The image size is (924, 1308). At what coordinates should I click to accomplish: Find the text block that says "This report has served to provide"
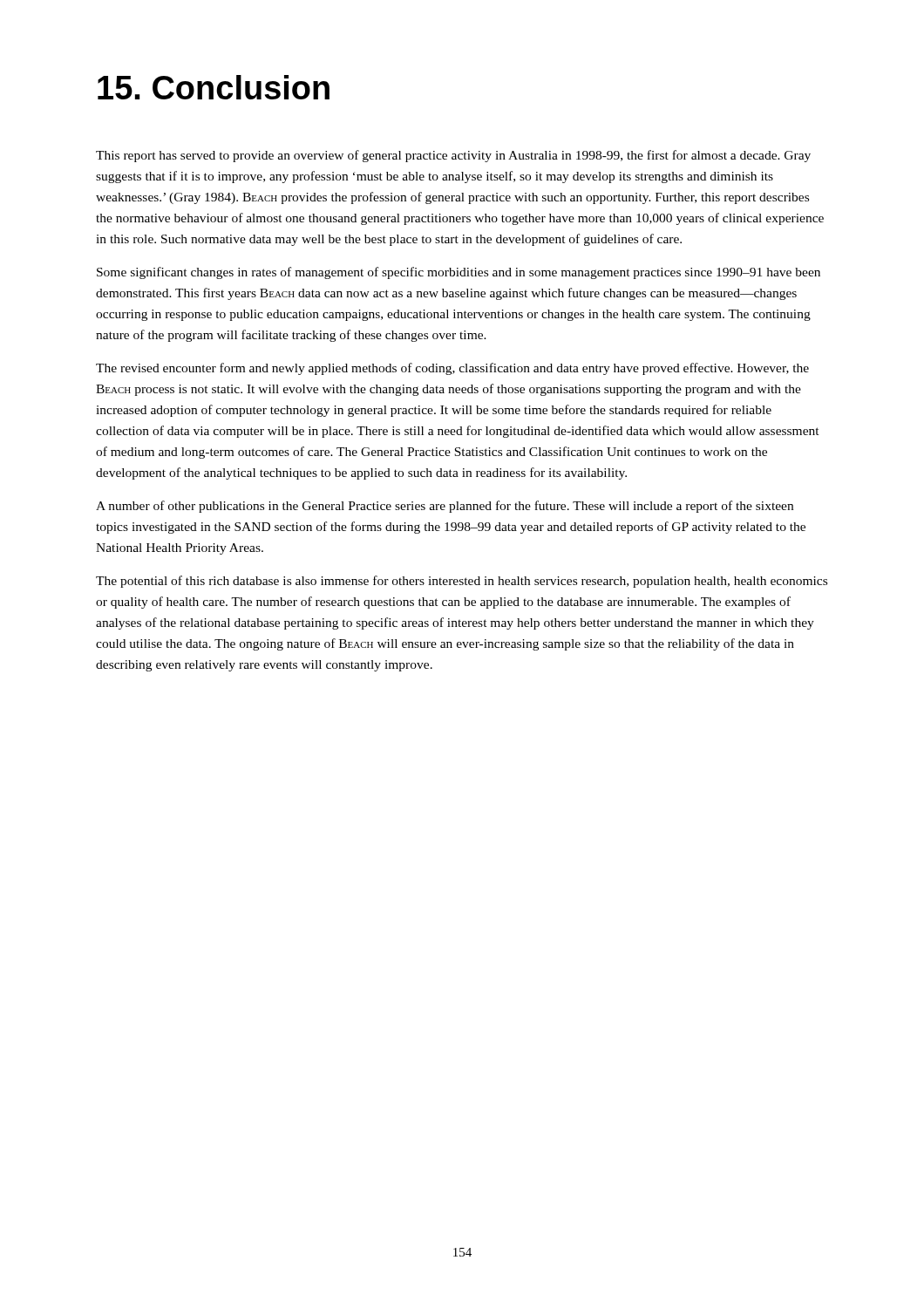point(460,196)
